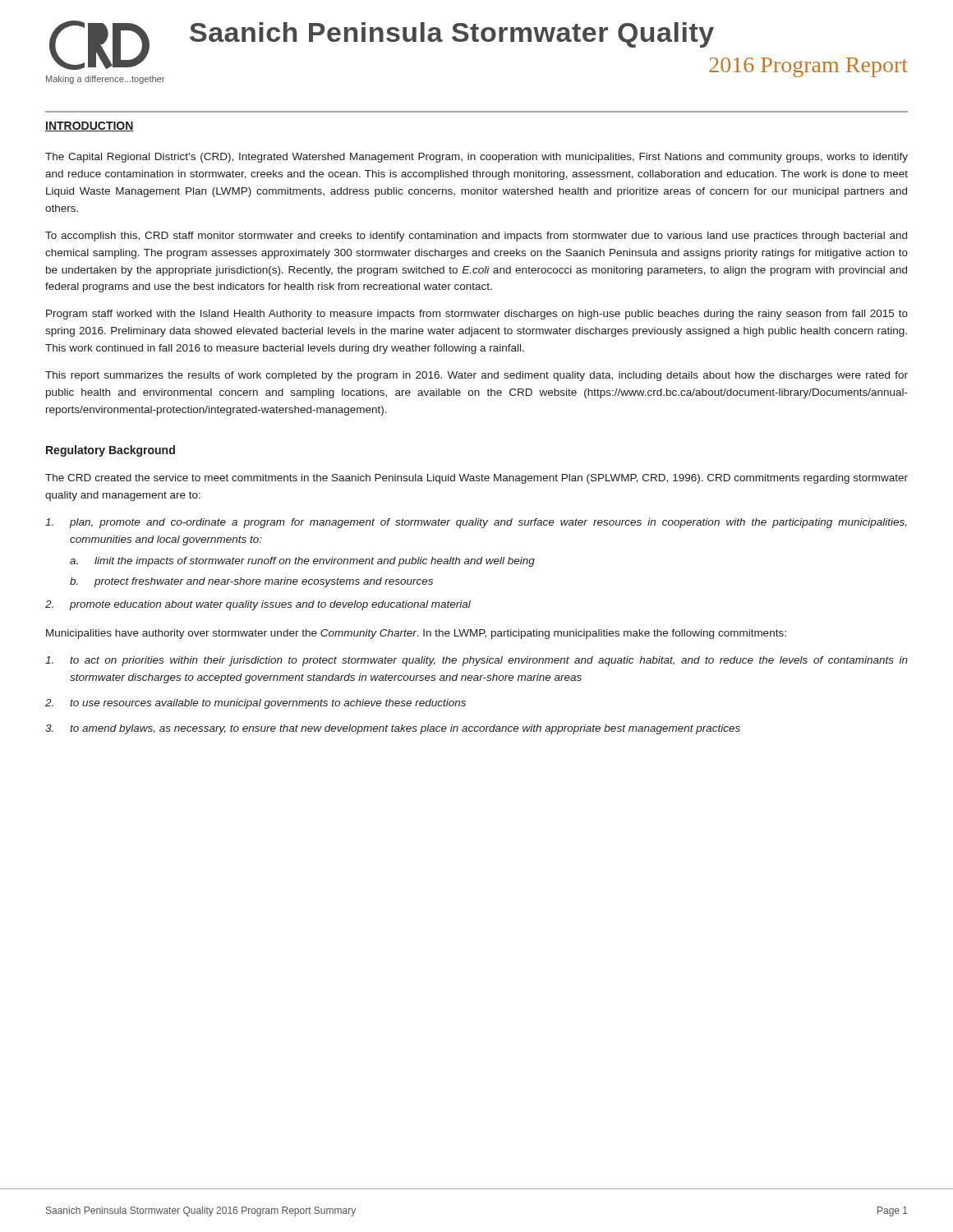Locate the block of text that opens with "to act on priorities within"
This screenshot has height=1232, width=953.
click(x=476, y=668)
